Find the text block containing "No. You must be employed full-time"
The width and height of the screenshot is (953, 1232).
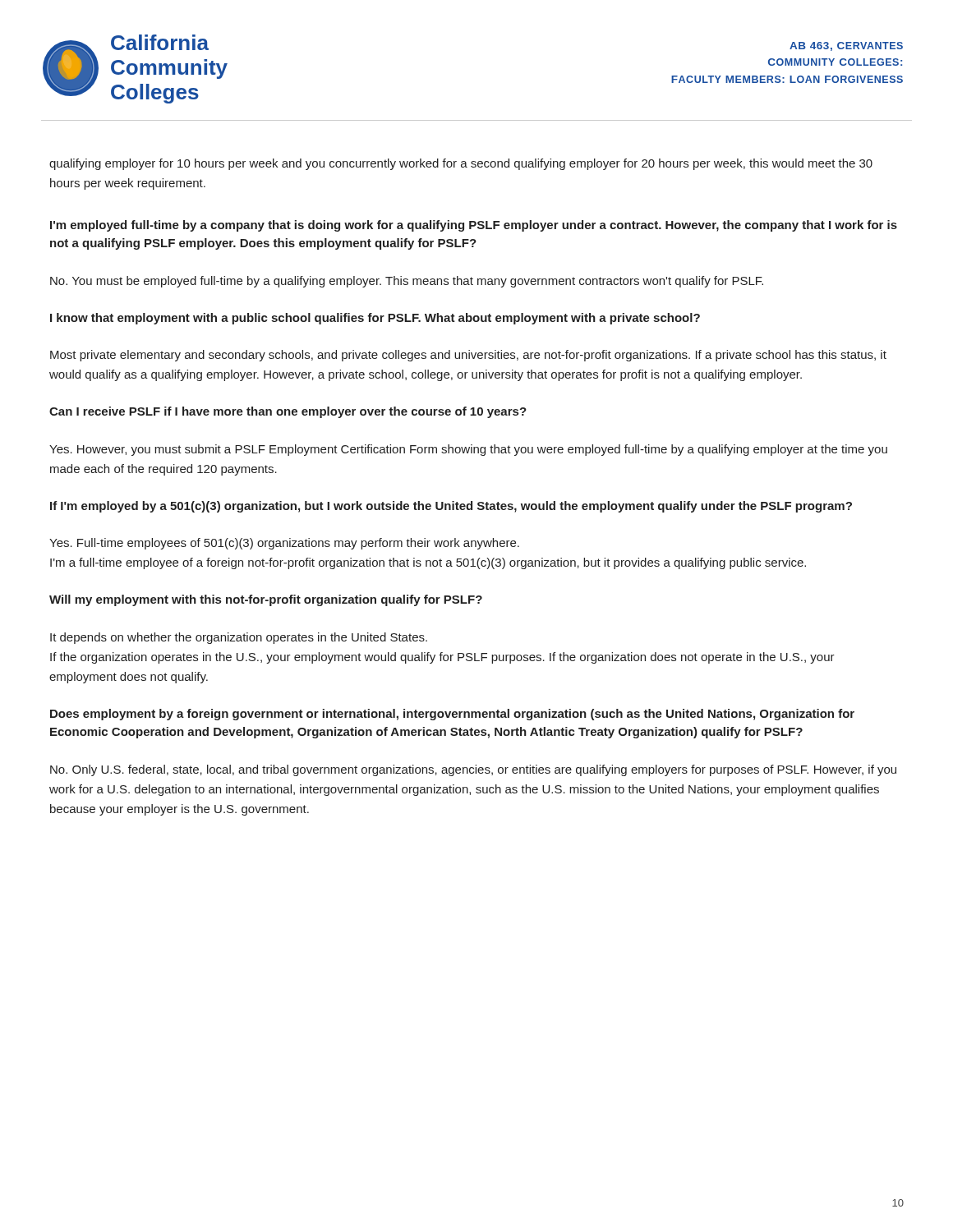[407, 280]
